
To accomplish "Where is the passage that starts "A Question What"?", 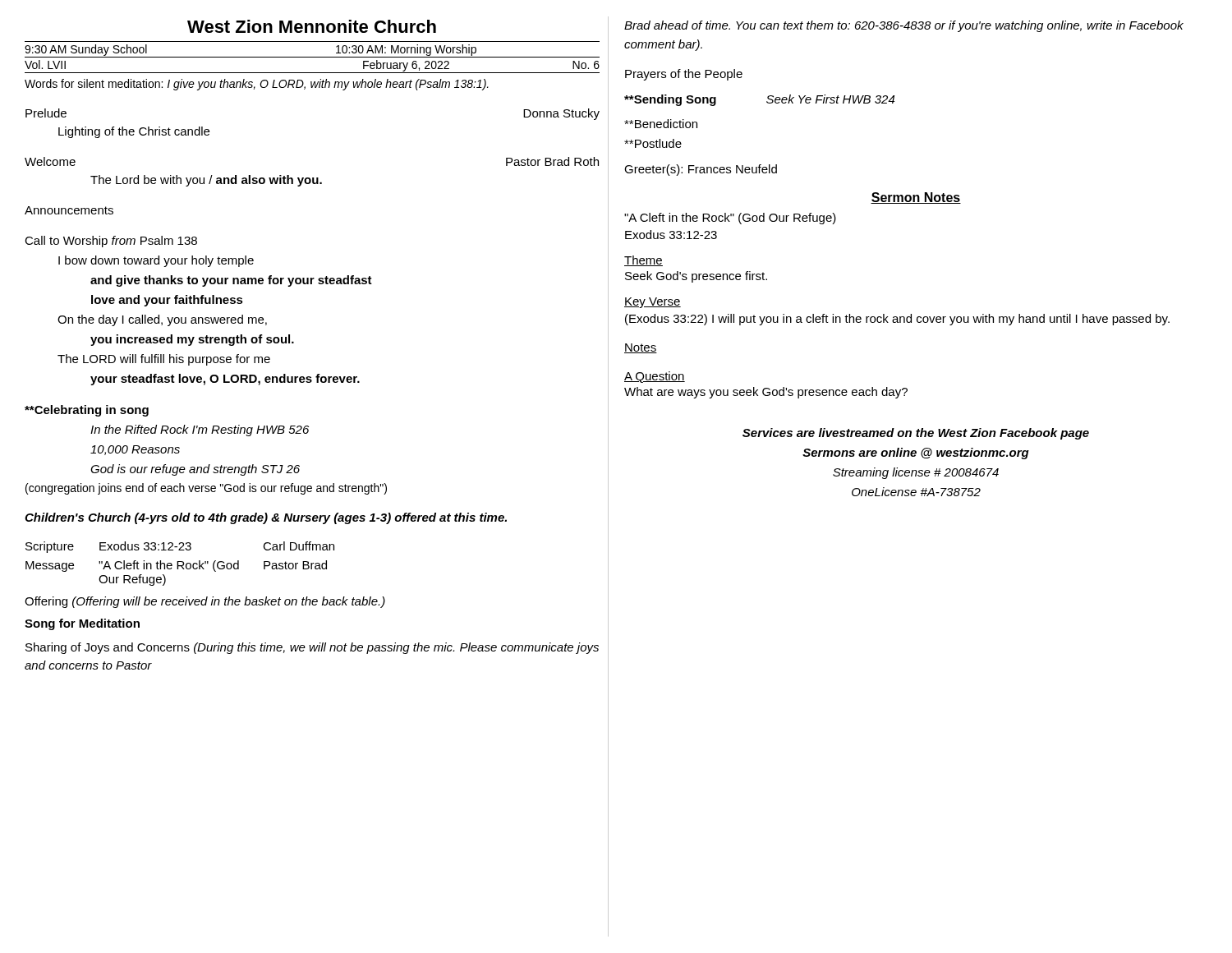I will 916,383.
